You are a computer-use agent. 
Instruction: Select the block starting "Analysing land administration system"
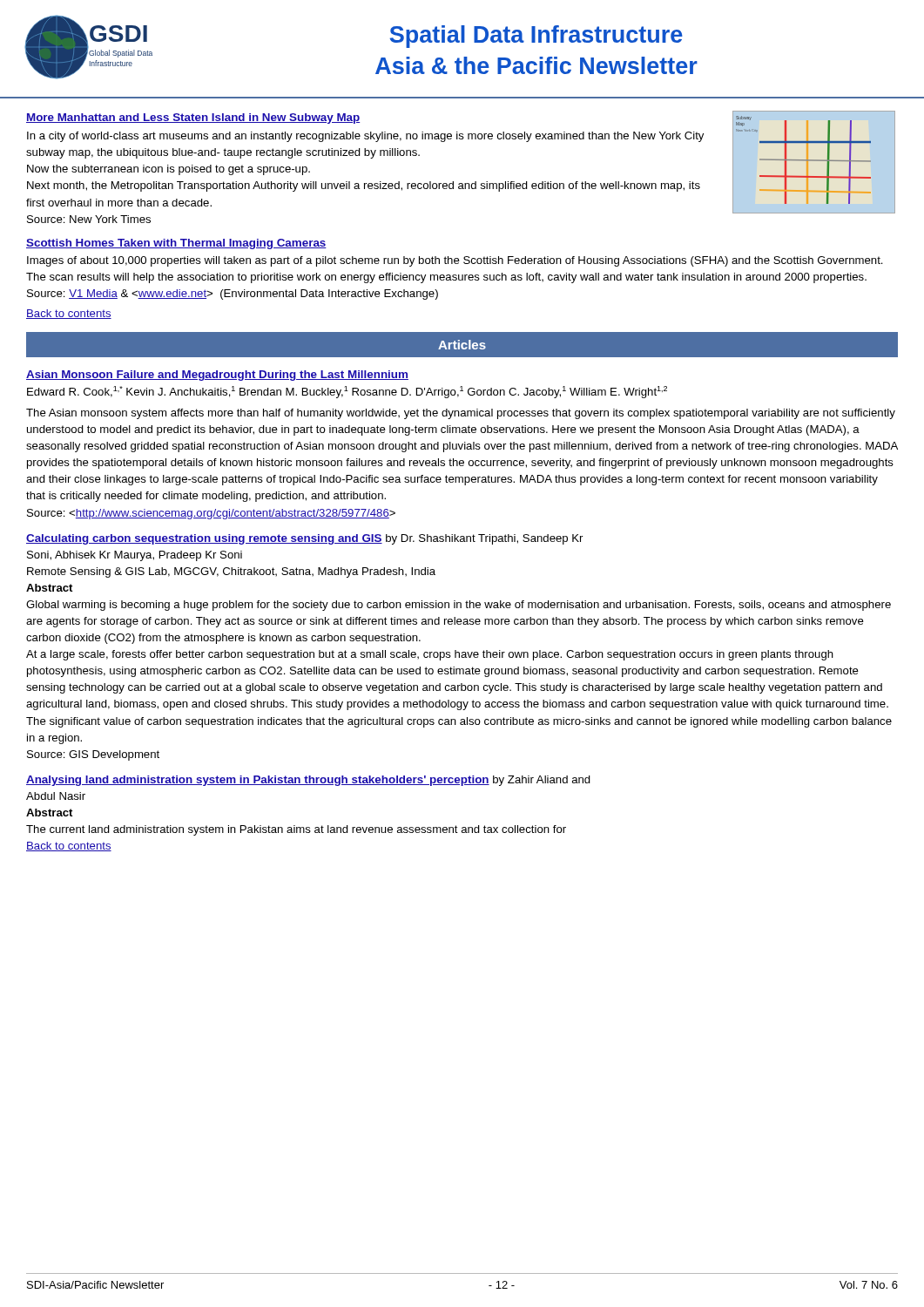tap(308, 779)
